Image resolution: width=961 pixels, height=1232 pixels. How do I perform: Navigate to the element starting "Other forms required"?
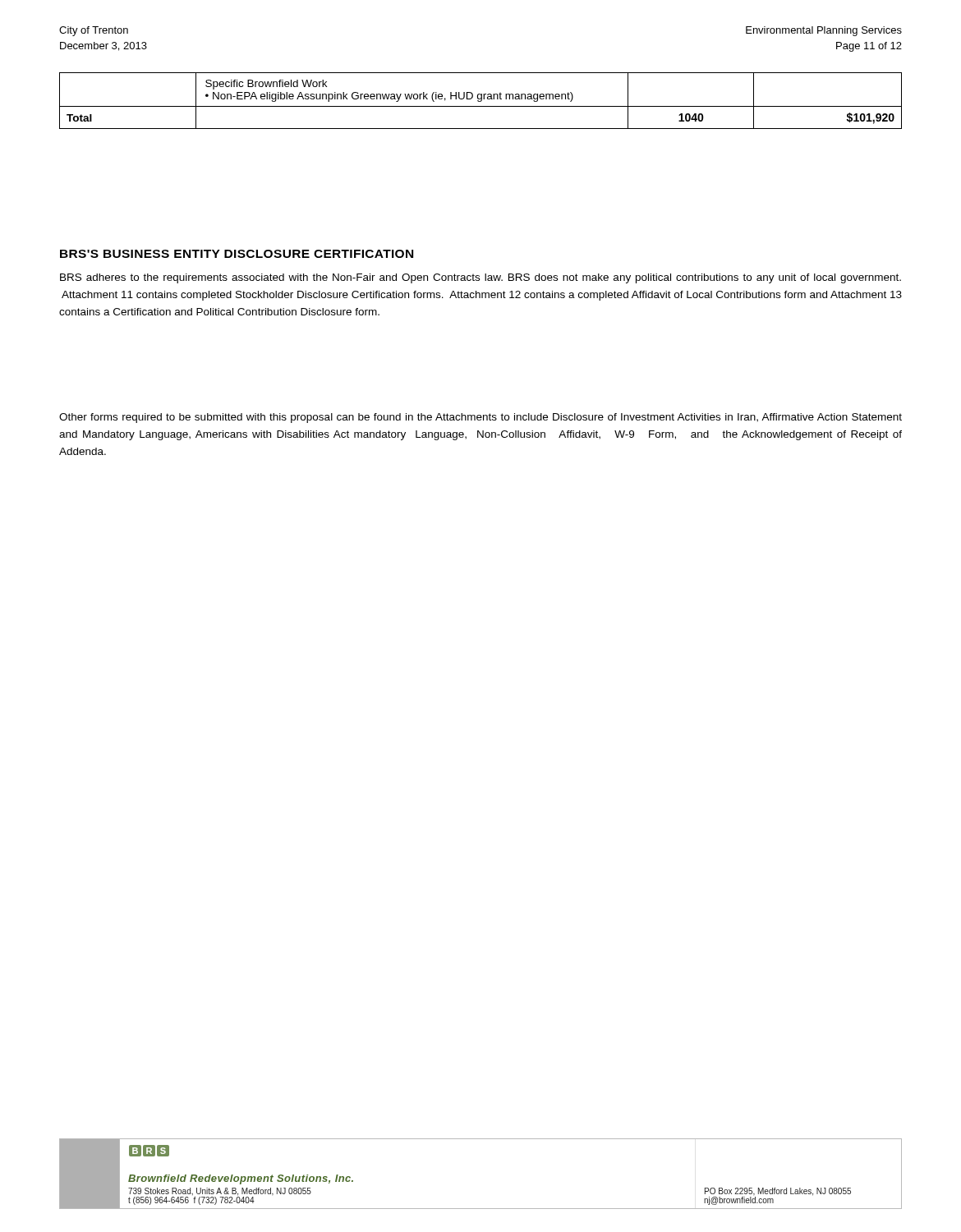point(480,434)
